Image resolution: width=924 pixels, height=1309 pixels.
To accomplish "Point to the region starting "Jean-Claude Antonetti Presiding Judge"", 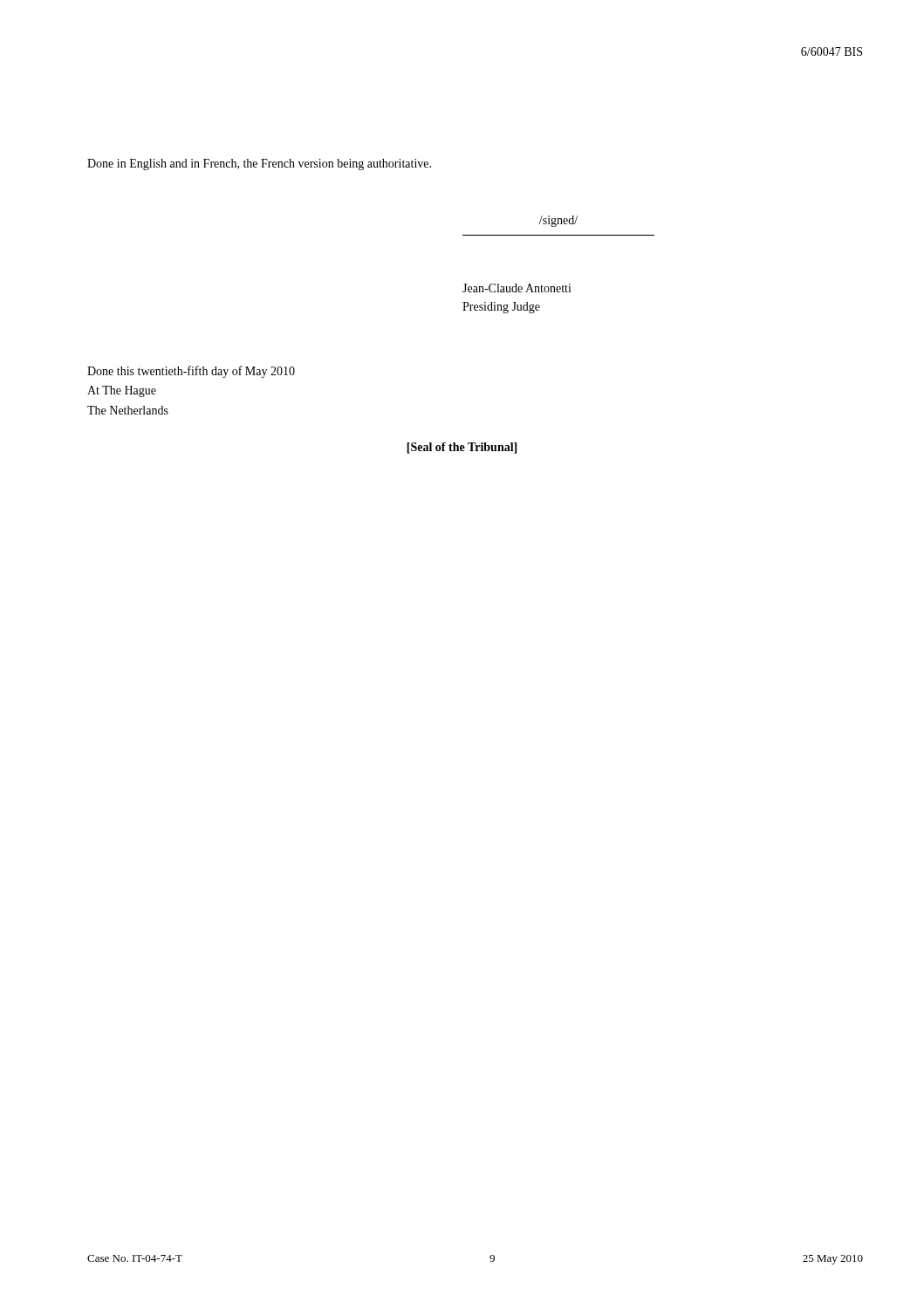I will [517, 298].
